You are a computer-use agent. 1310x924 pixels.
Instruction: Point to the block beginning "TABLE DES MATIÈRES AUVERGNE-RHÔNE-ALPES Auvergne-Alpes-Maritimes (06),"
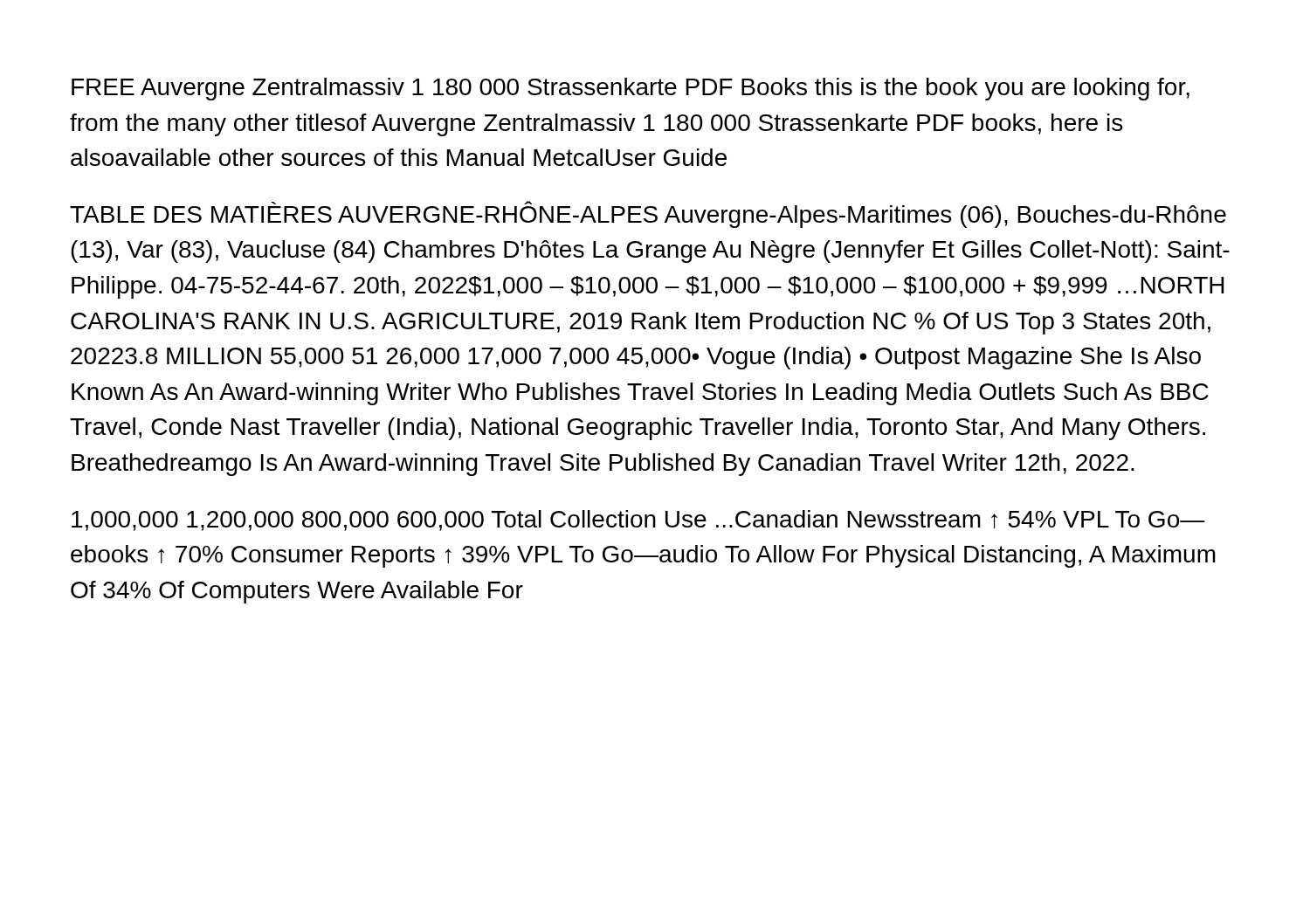point(650,338)
